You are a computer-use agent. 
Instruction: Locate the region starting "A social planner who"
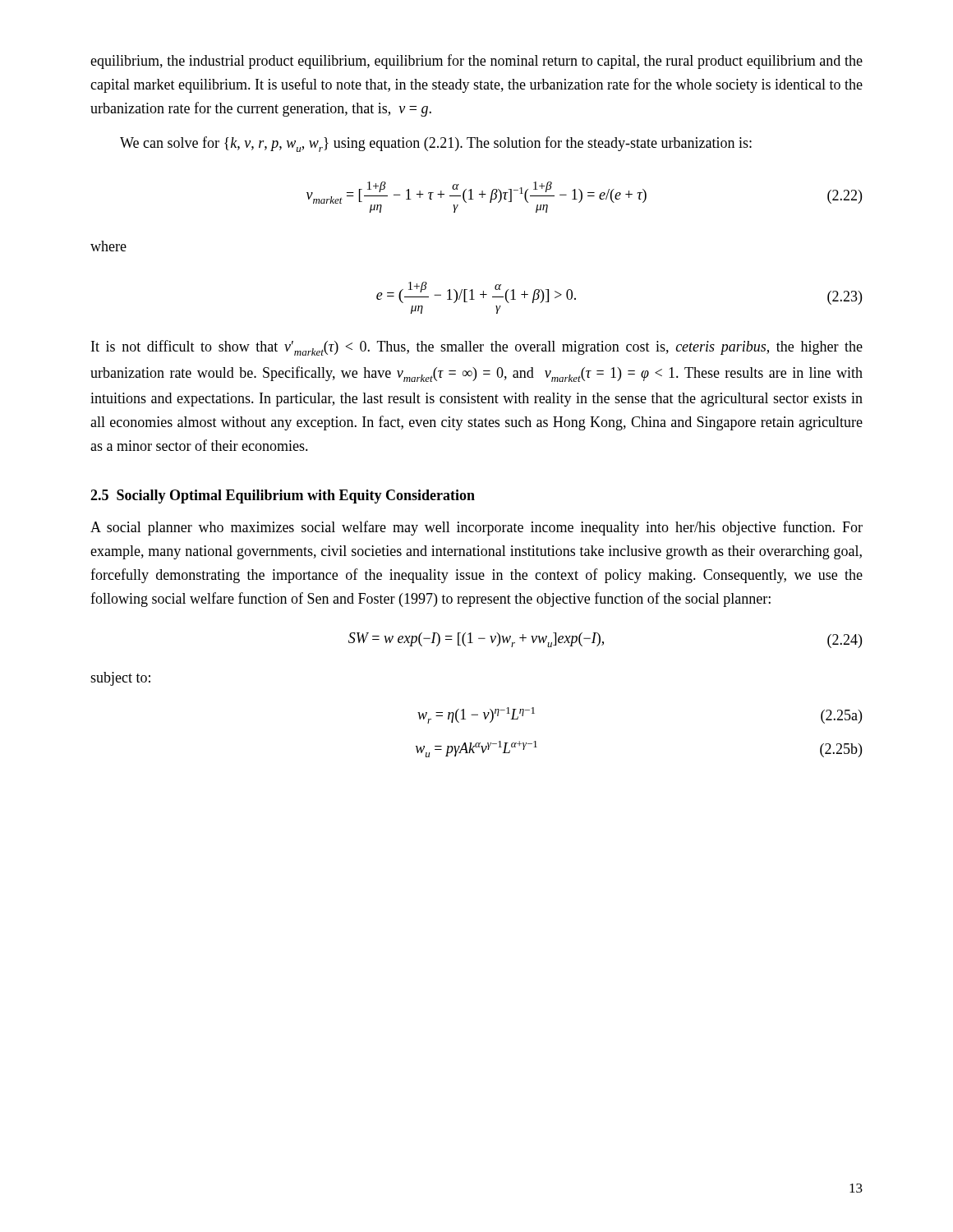click(476, 563)
